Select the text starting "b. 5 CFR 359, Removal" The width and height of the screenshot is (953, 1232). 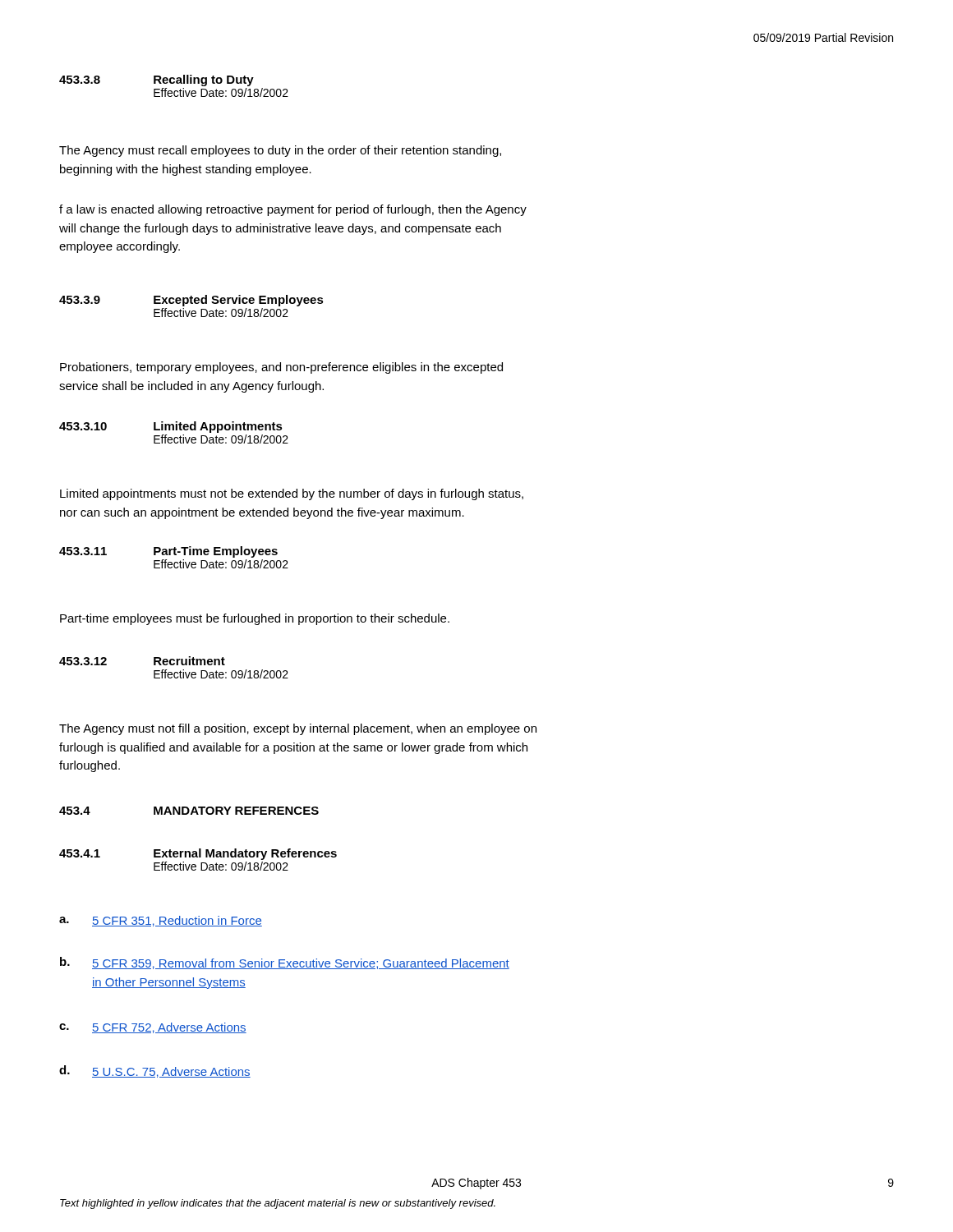(476, 973)
